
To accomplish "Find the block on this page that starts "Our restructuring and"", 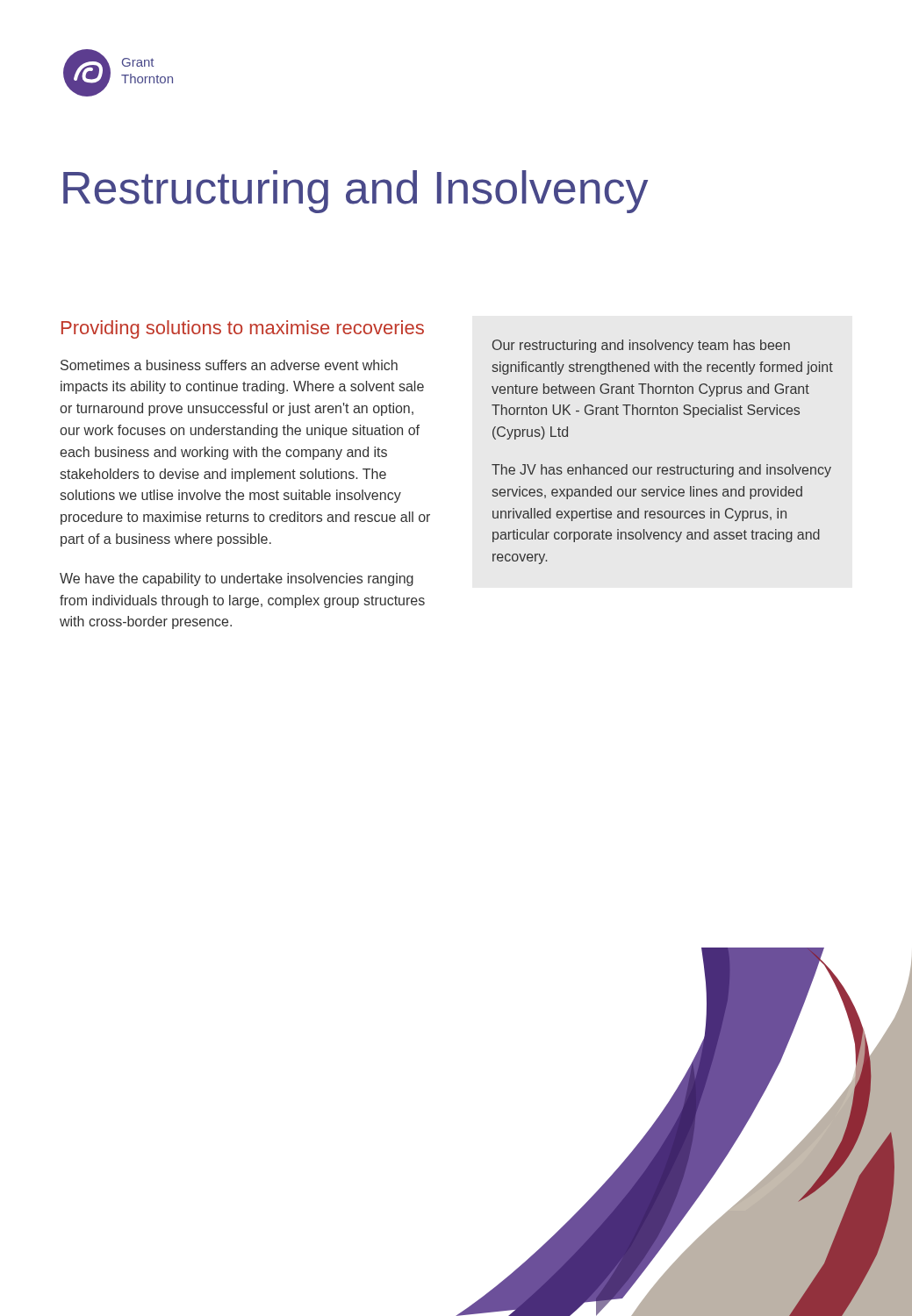I will click(662, 389).
